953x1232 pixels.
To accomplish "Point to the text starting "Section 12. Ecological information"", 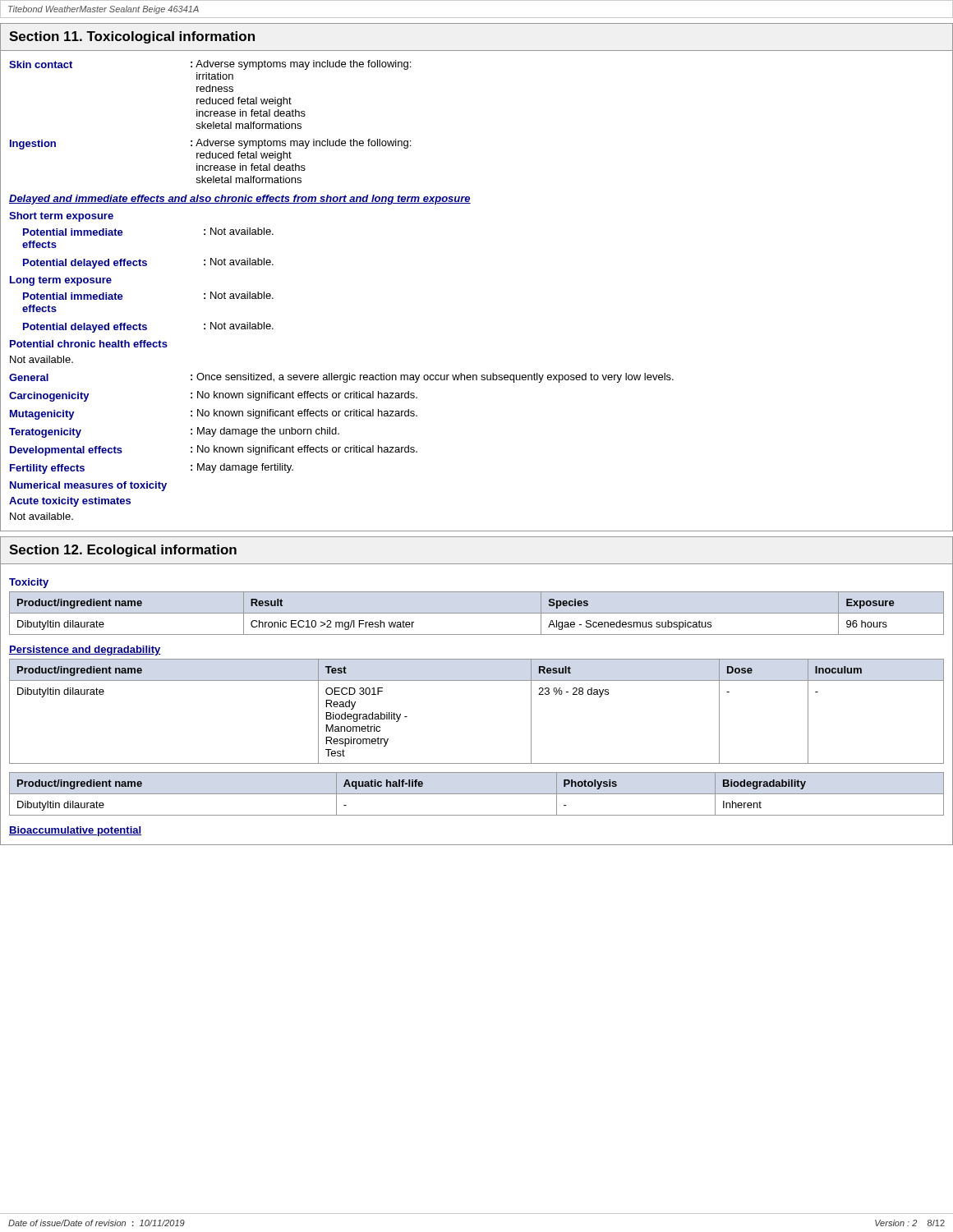I will (x=123, y=550).
